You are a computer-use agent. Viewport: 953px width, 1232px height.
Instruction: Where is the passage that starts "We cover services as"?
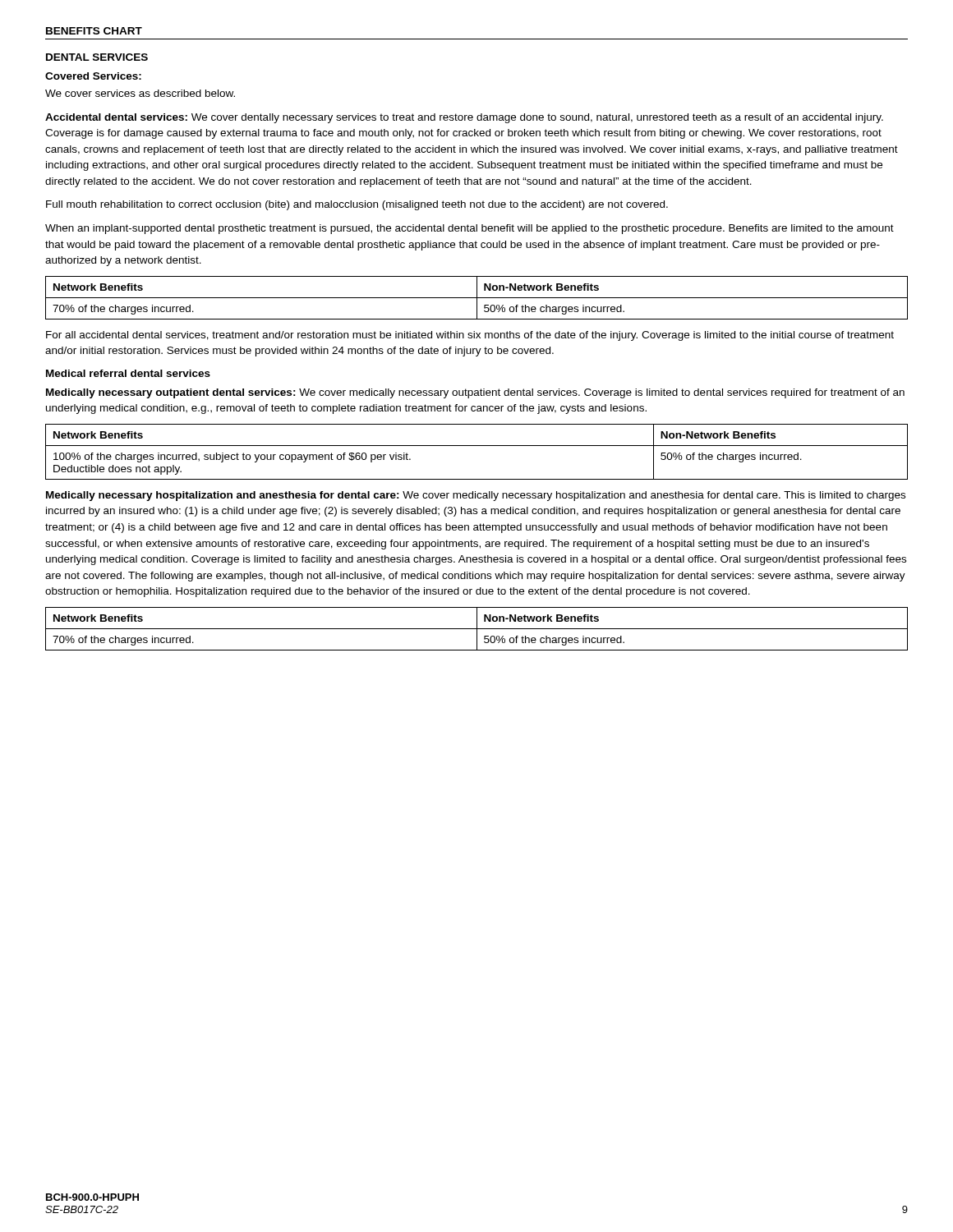click(x=141, y=93)
